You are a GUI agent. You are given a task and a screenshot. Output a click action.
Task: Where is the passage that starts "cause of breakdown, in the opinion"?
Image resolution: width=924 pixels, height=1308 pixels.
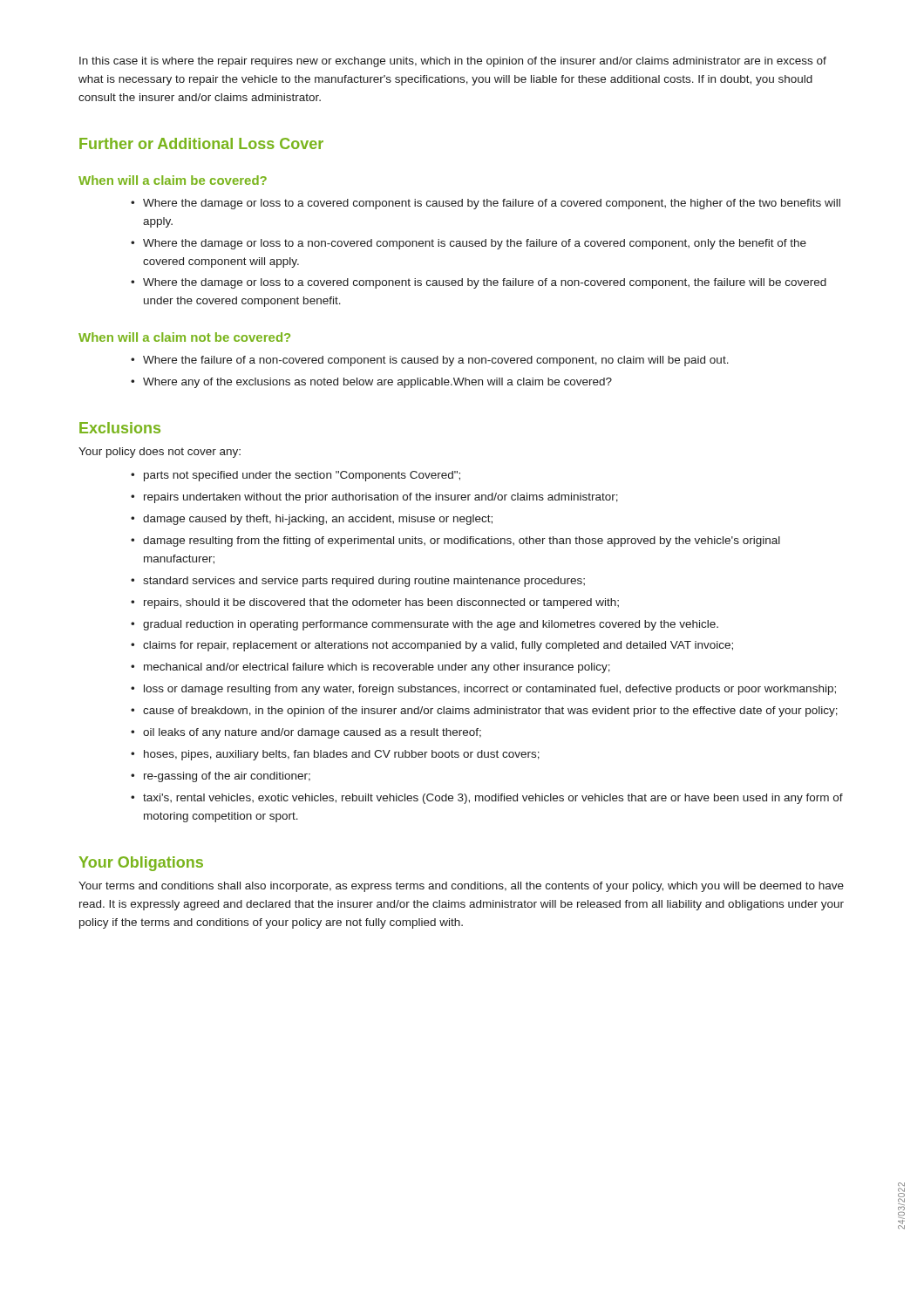[491, 710]
